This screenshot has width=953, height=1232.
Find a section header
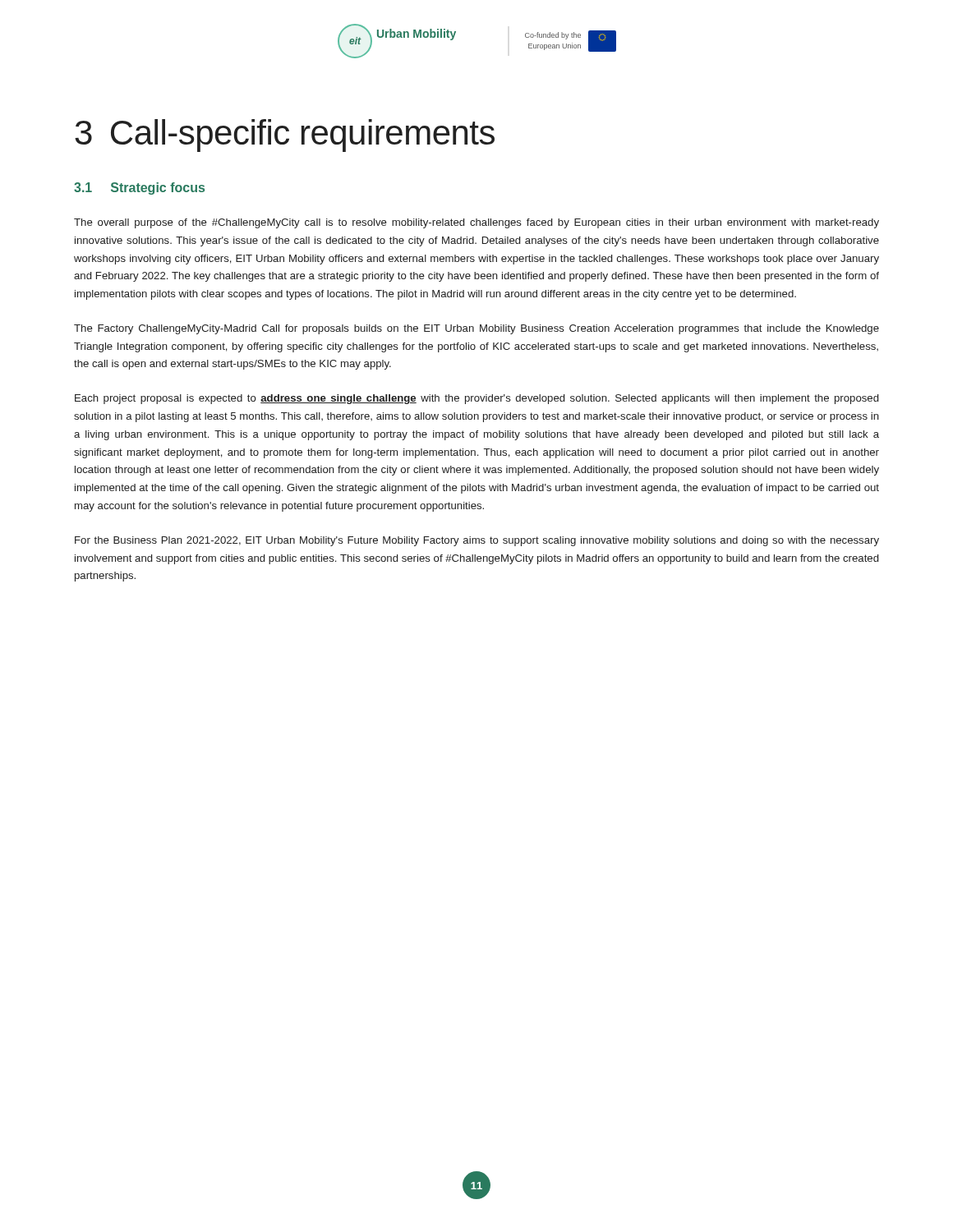click(140, 188)
